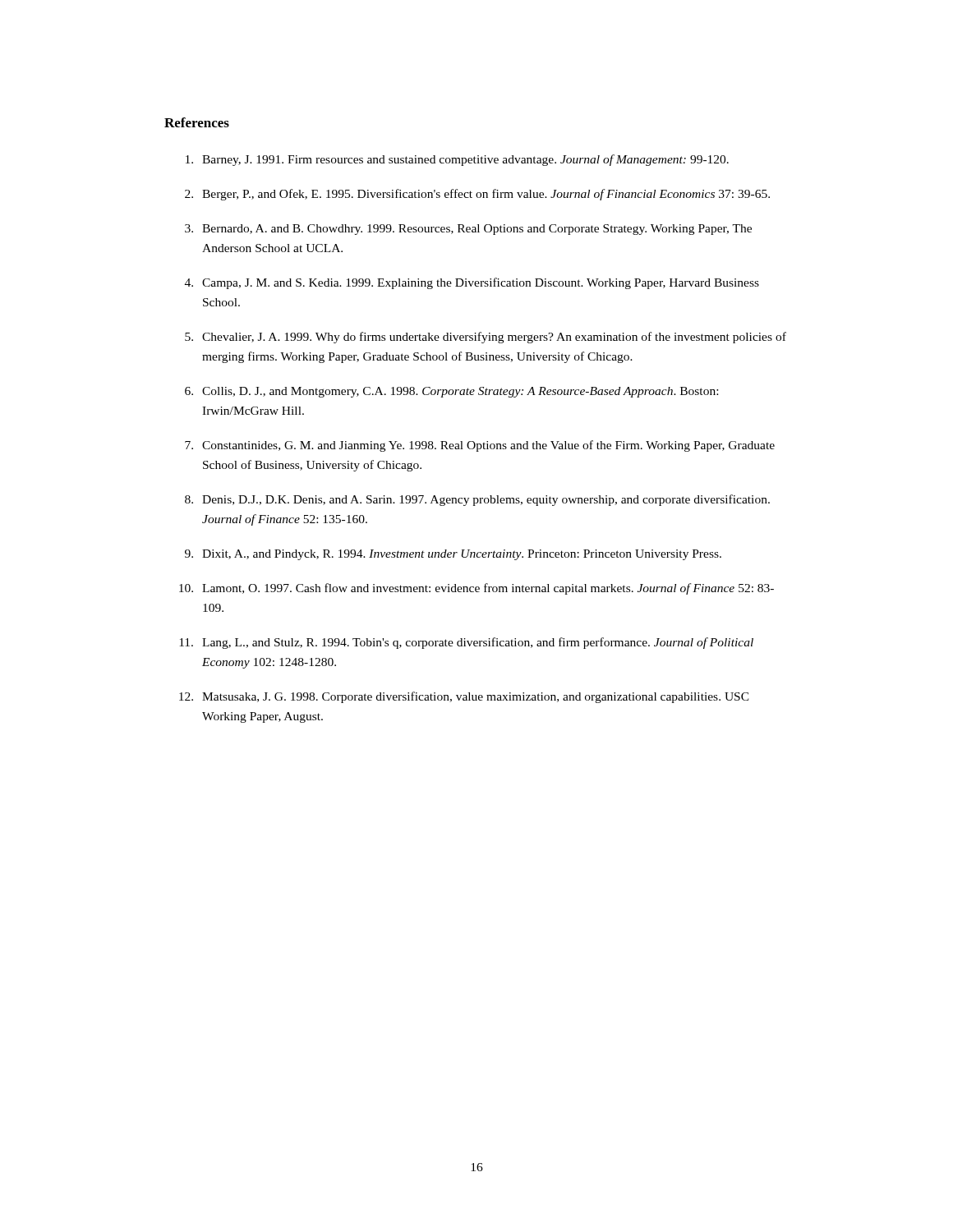Select the list item that reads "7. Constantinides, G. M. and Jianming"

pyautogui.click(x=476, y=455)
